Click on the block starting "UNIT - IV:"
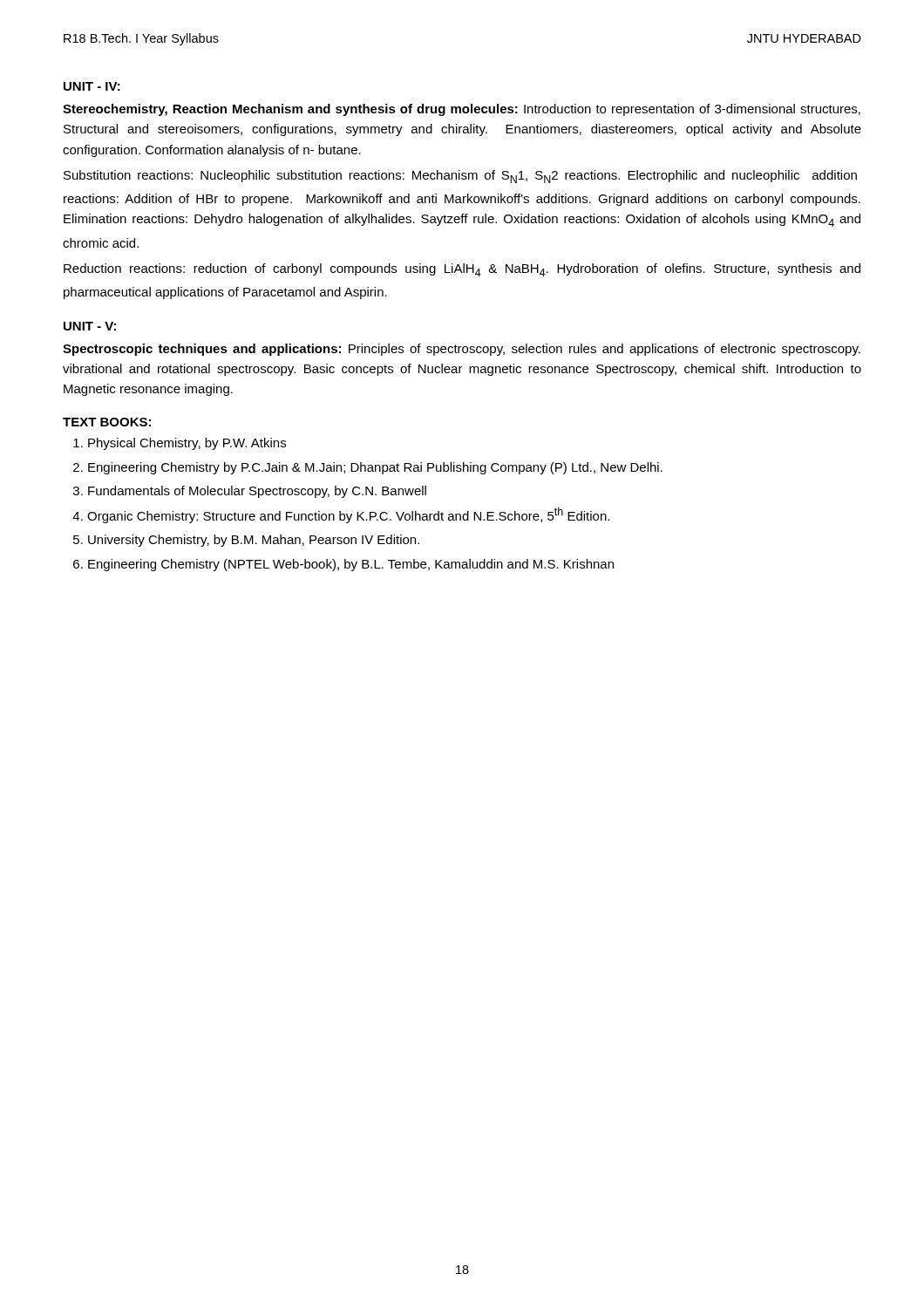Screen dimensions: 1308x924 pos(92,86)
